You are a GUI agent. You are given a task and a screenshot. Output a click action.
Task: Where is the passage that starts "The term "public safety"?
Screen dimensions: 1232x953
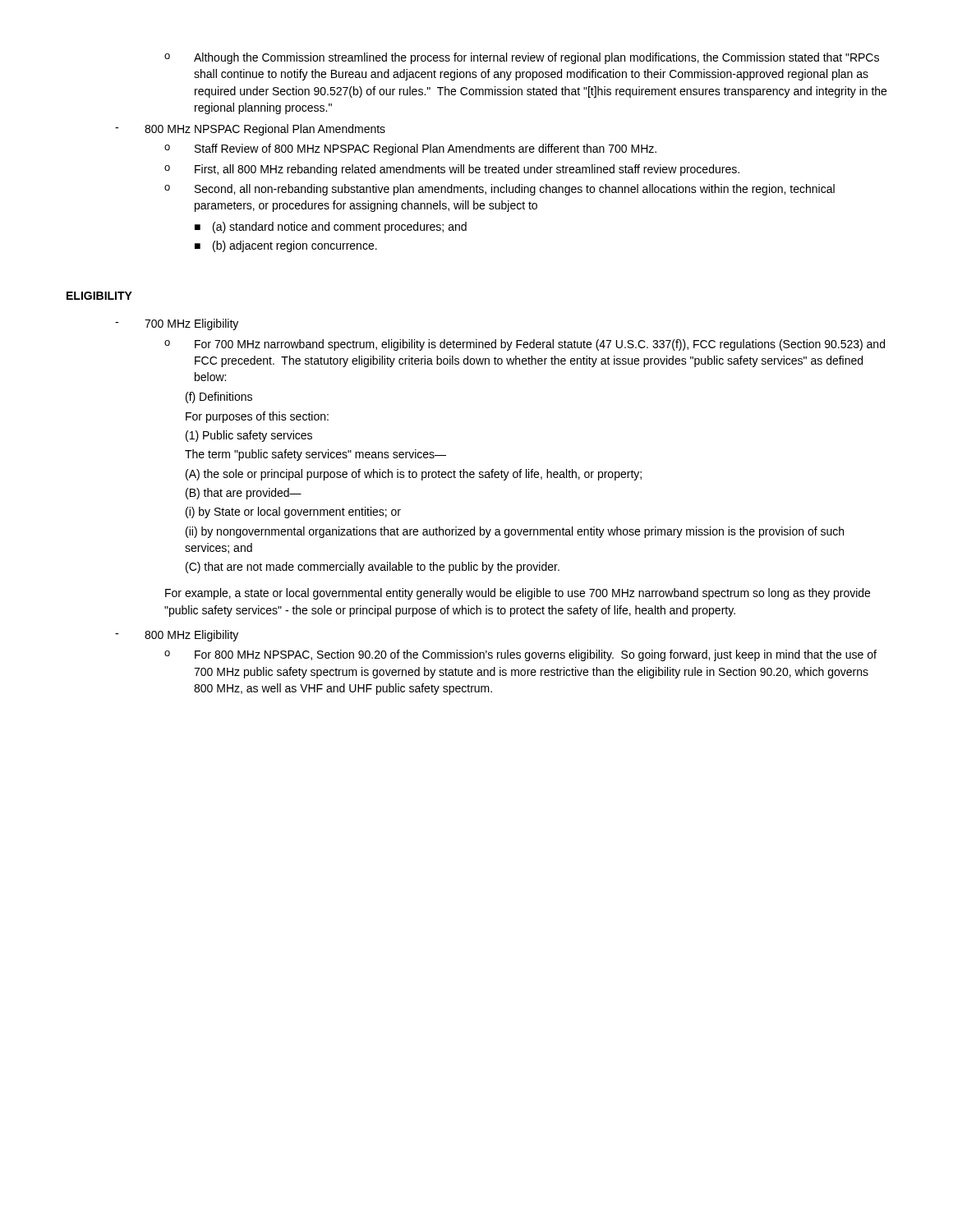315,454
